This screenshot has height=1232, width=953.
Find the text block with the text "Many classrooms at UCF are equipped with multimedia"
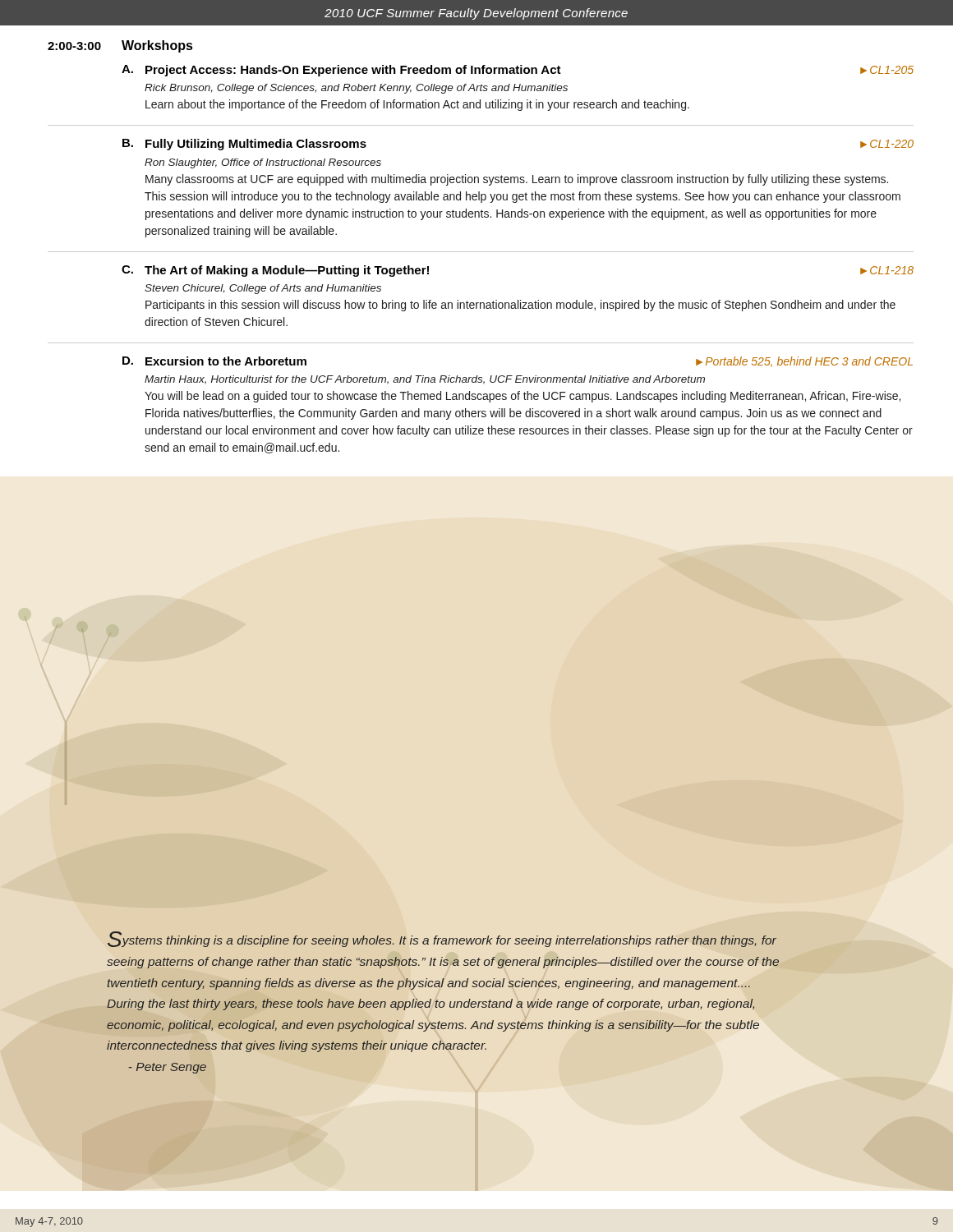[x=523, y=205]
